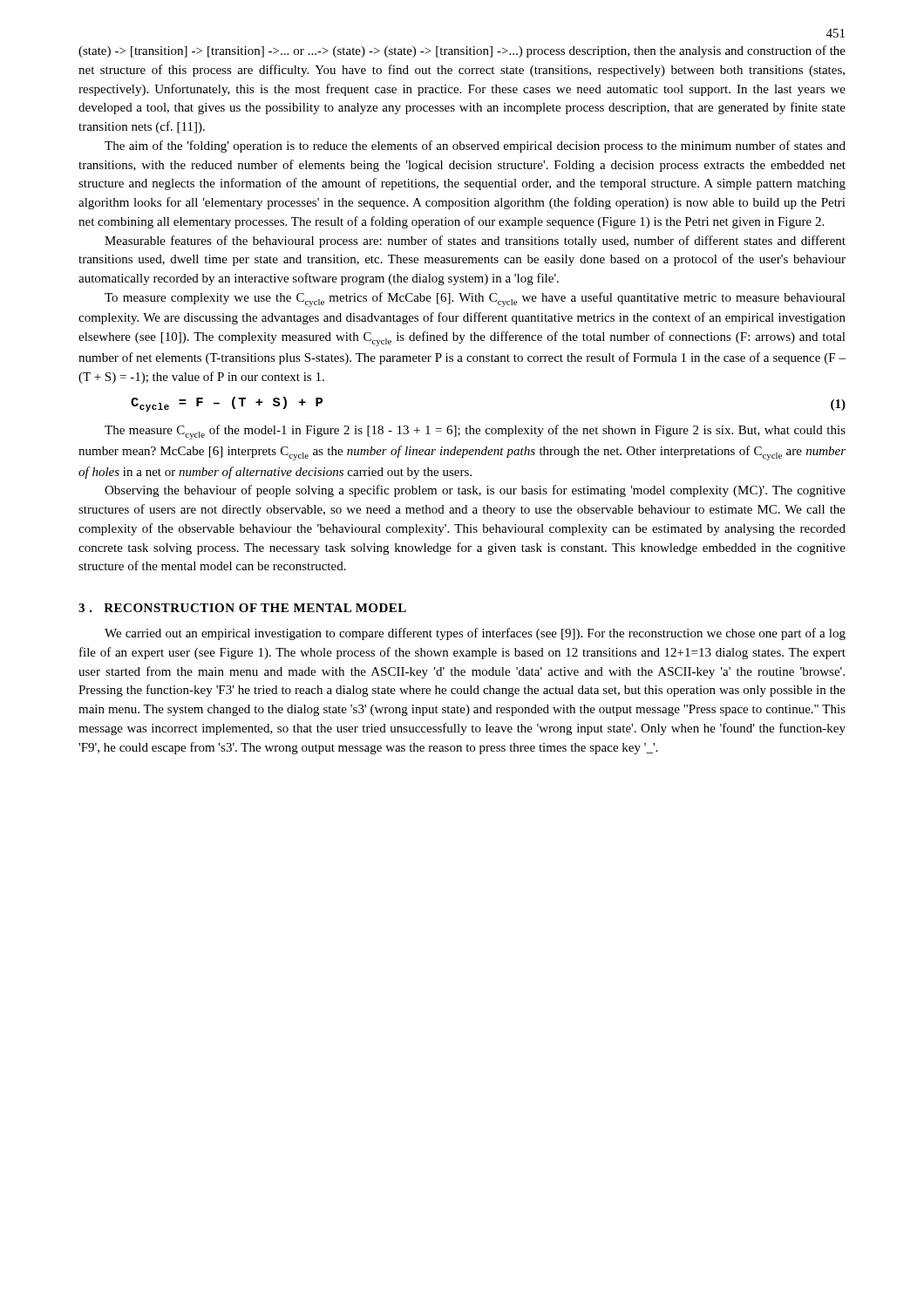Find the formula on this page that starts "Ccycle = F – (T + S)"
This screenshot has width=924, height=1308.
pyautogui.click(x=234, y=404)
